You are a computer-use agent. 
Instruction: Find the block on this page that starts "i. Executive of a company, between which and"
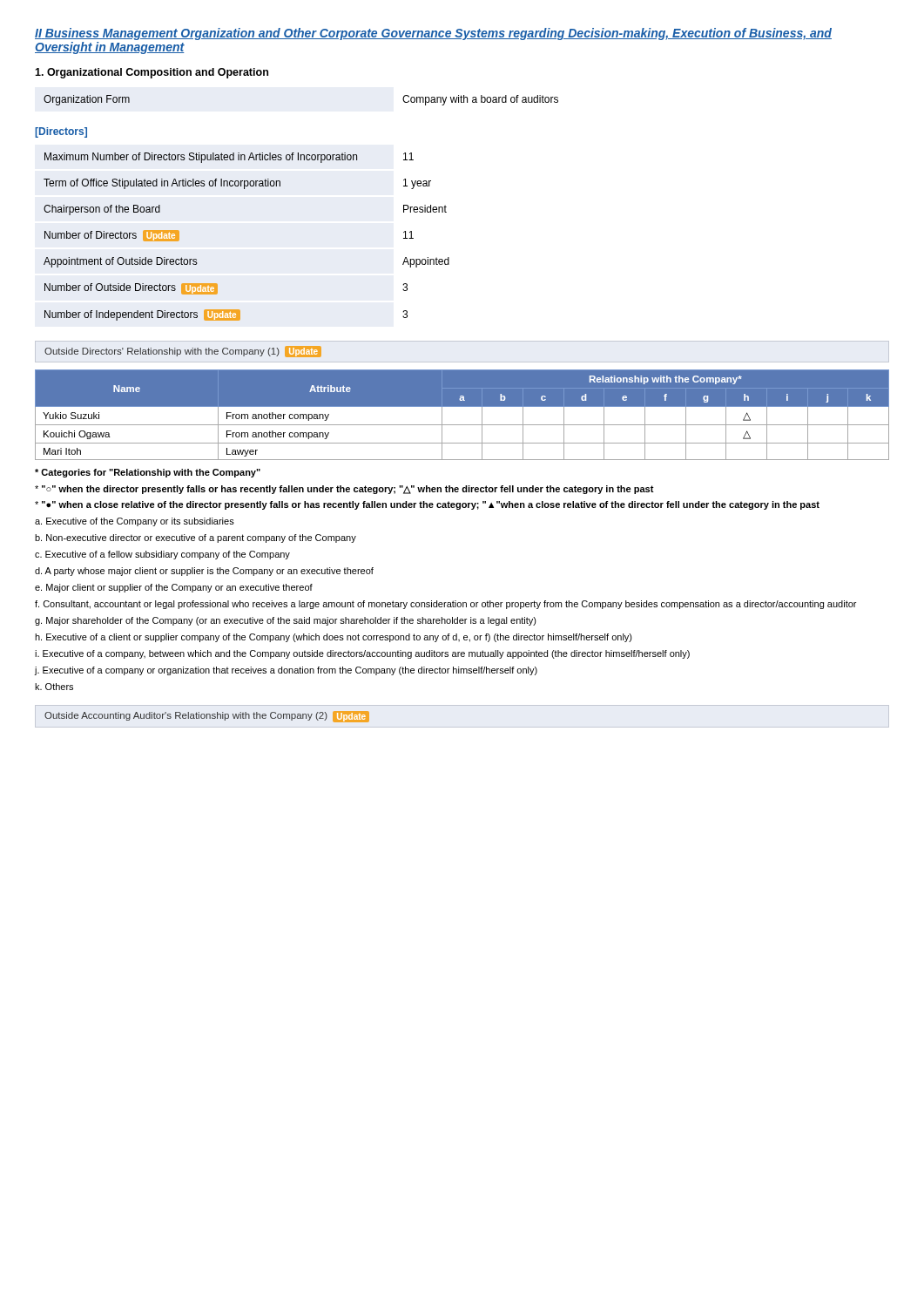coord(362,654)
